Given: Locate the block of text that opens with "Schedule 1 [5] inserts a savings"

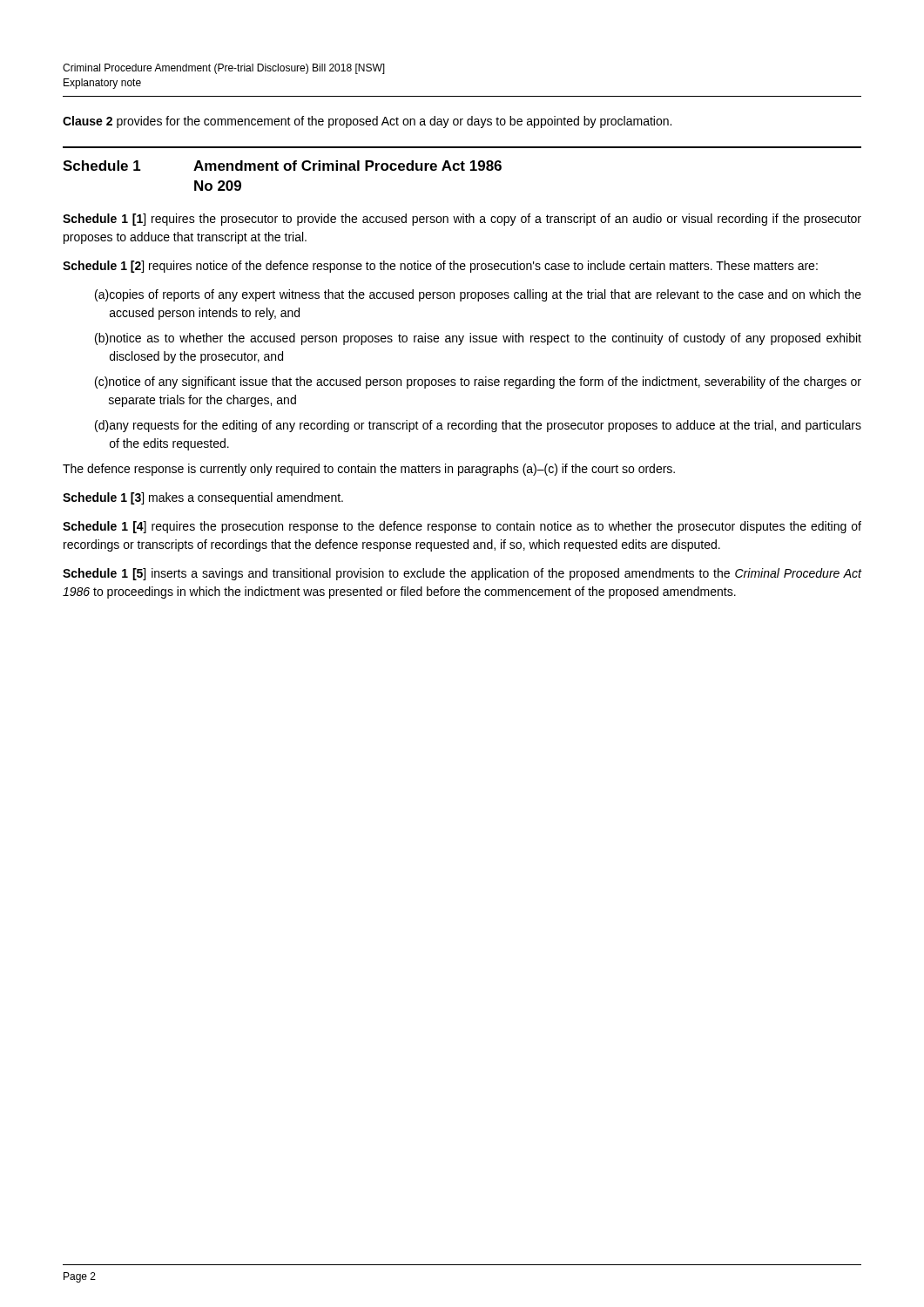Looking at the screenshot, I should pyautogui.click(x=462, y=583).
